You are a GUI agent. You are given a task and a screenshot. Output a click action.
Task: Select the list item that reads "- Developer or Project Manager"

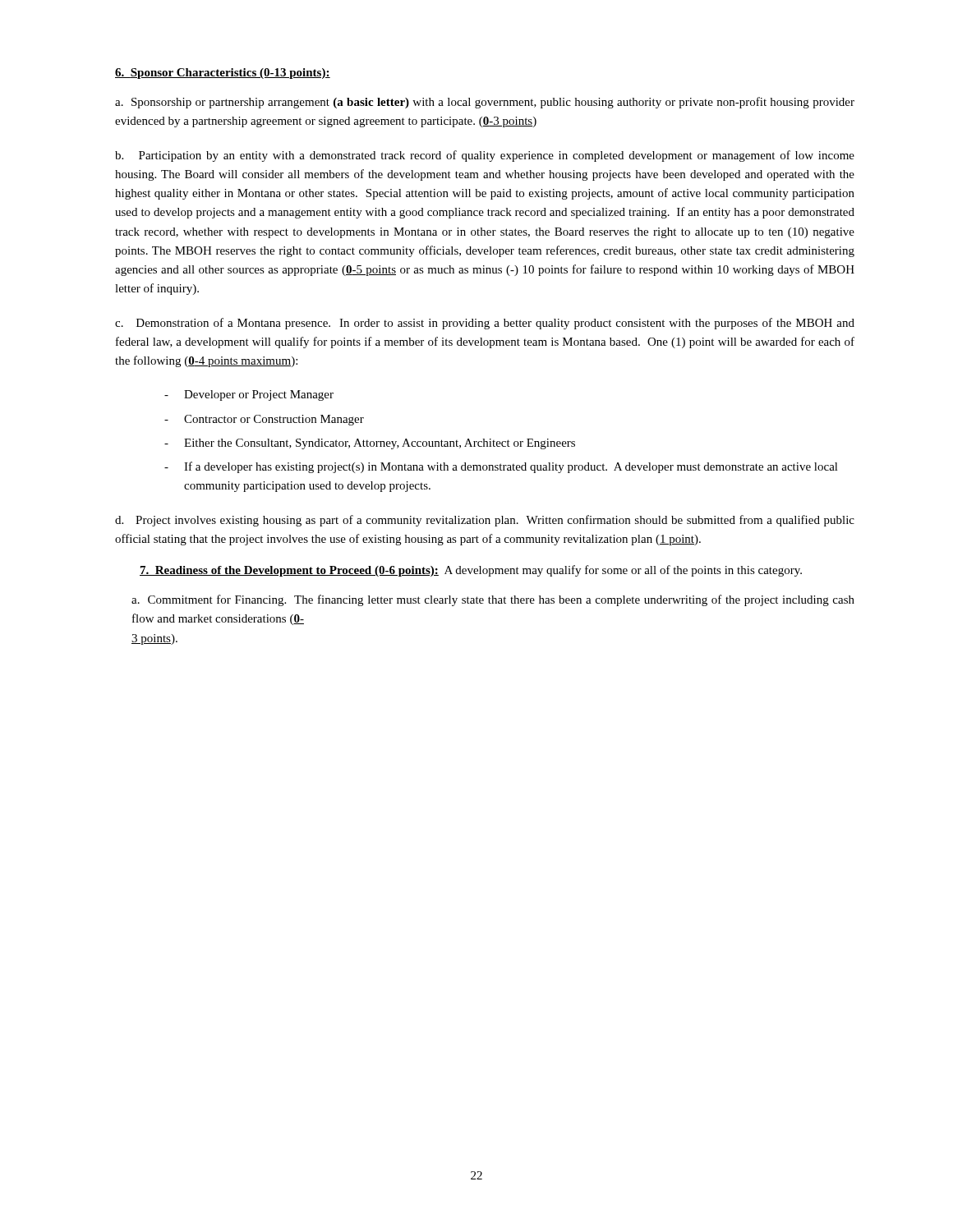[249, 395]
